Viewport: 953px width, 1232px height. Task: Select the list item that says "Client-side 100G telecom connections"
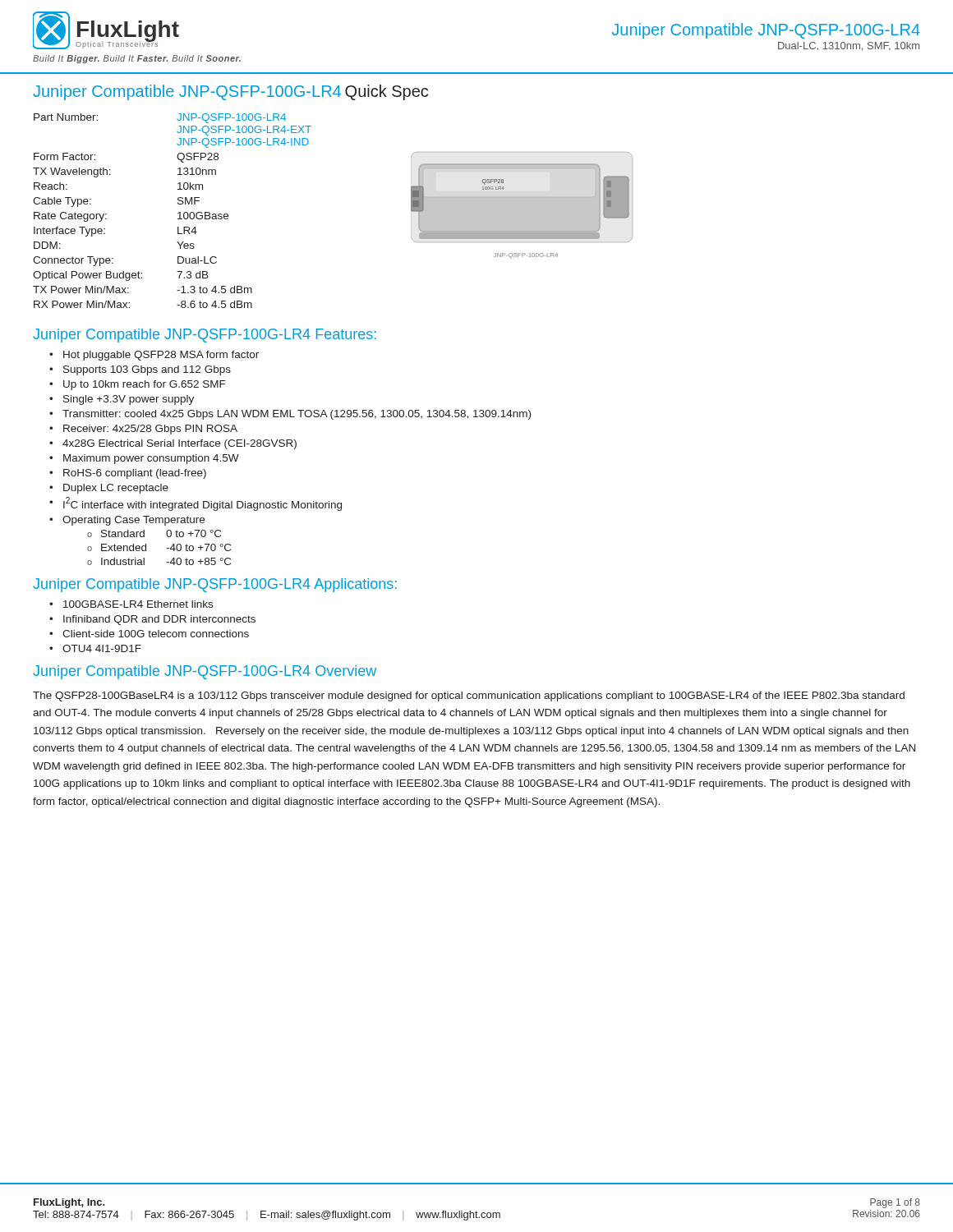point(156,633)
